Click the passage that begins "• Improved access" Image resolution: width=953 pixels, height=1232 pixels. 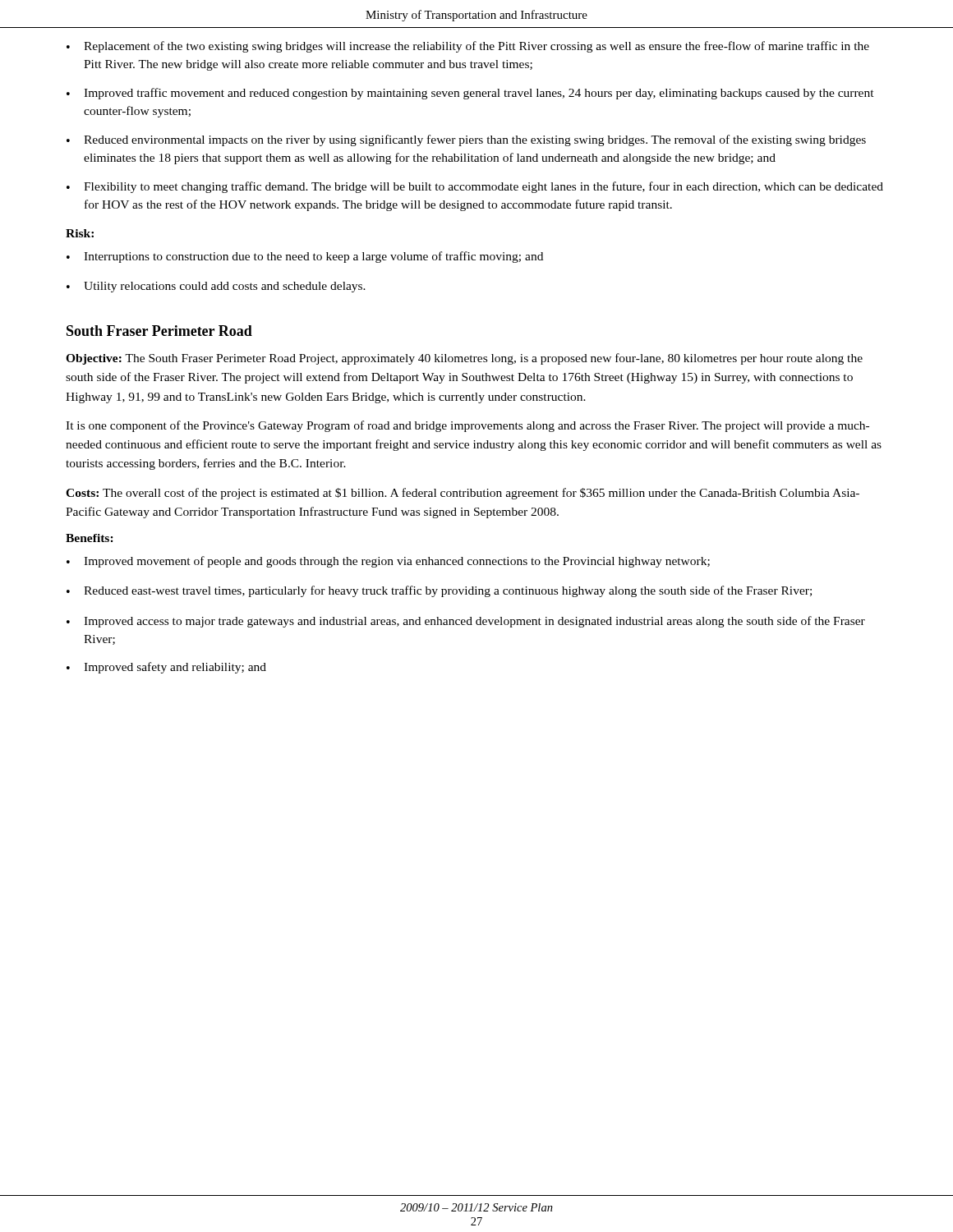coord(476,630)
